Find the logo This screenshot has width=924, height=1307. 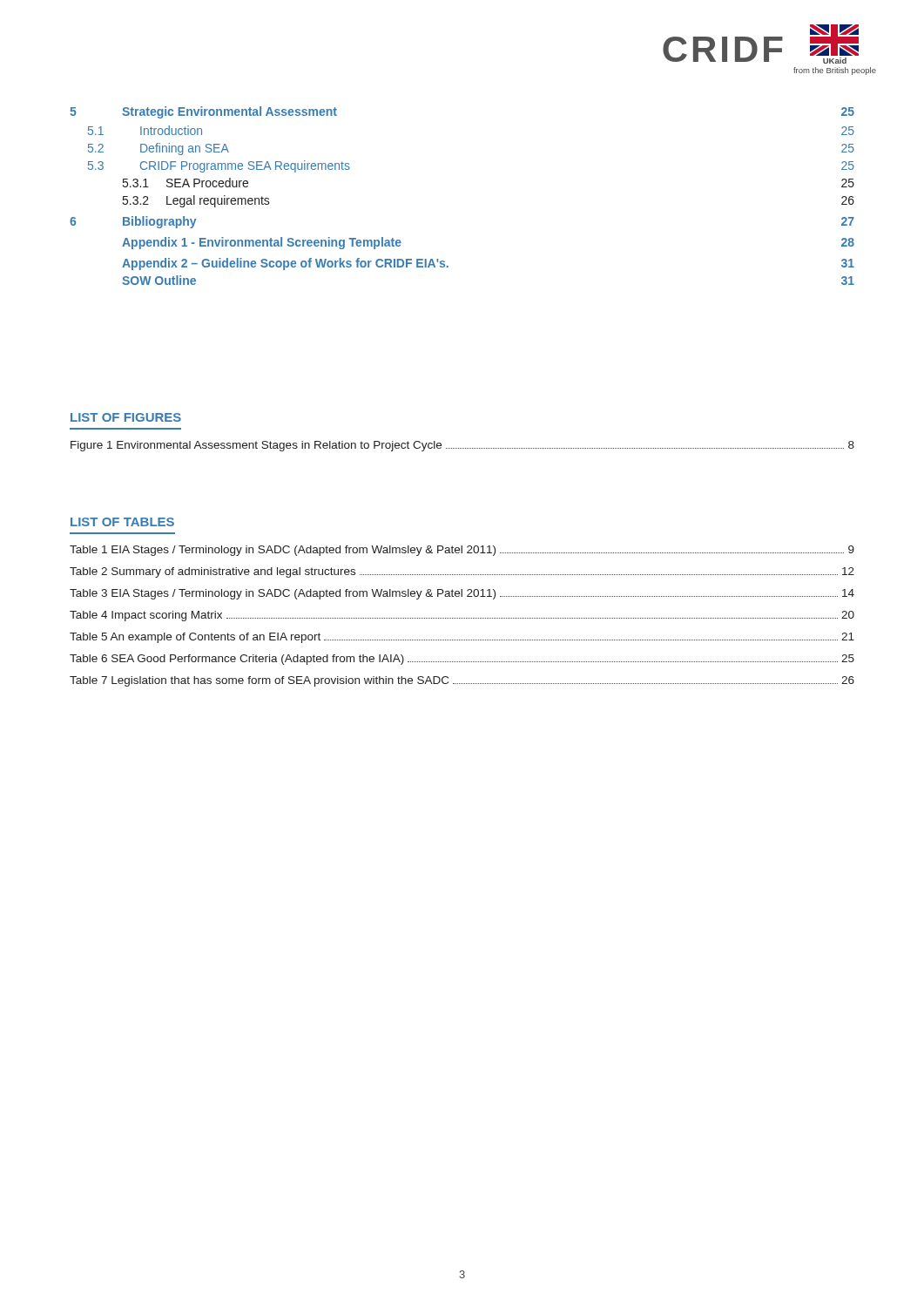tap(769, 50)
